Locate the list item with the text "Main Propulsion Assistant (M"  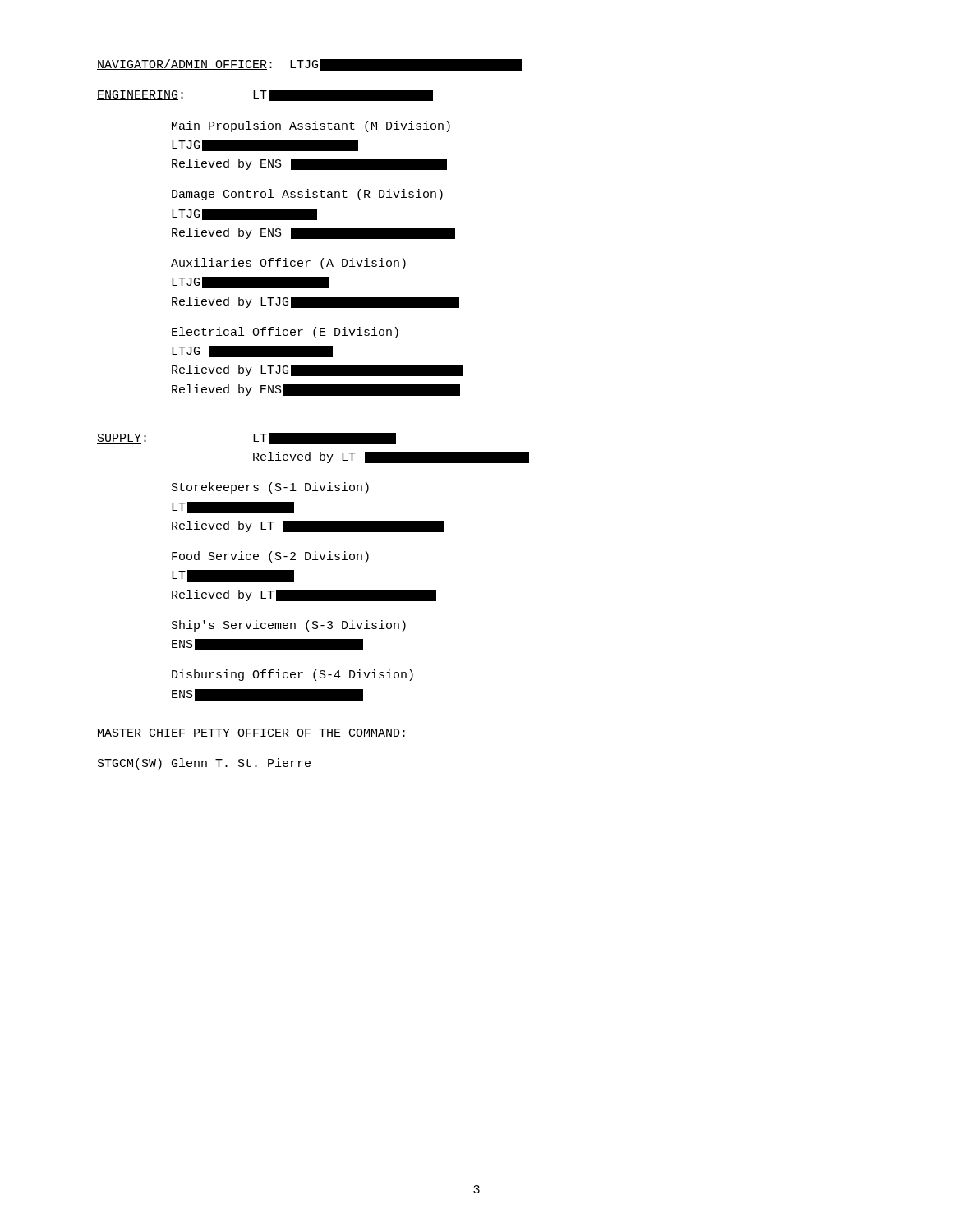tap(311, 126)
